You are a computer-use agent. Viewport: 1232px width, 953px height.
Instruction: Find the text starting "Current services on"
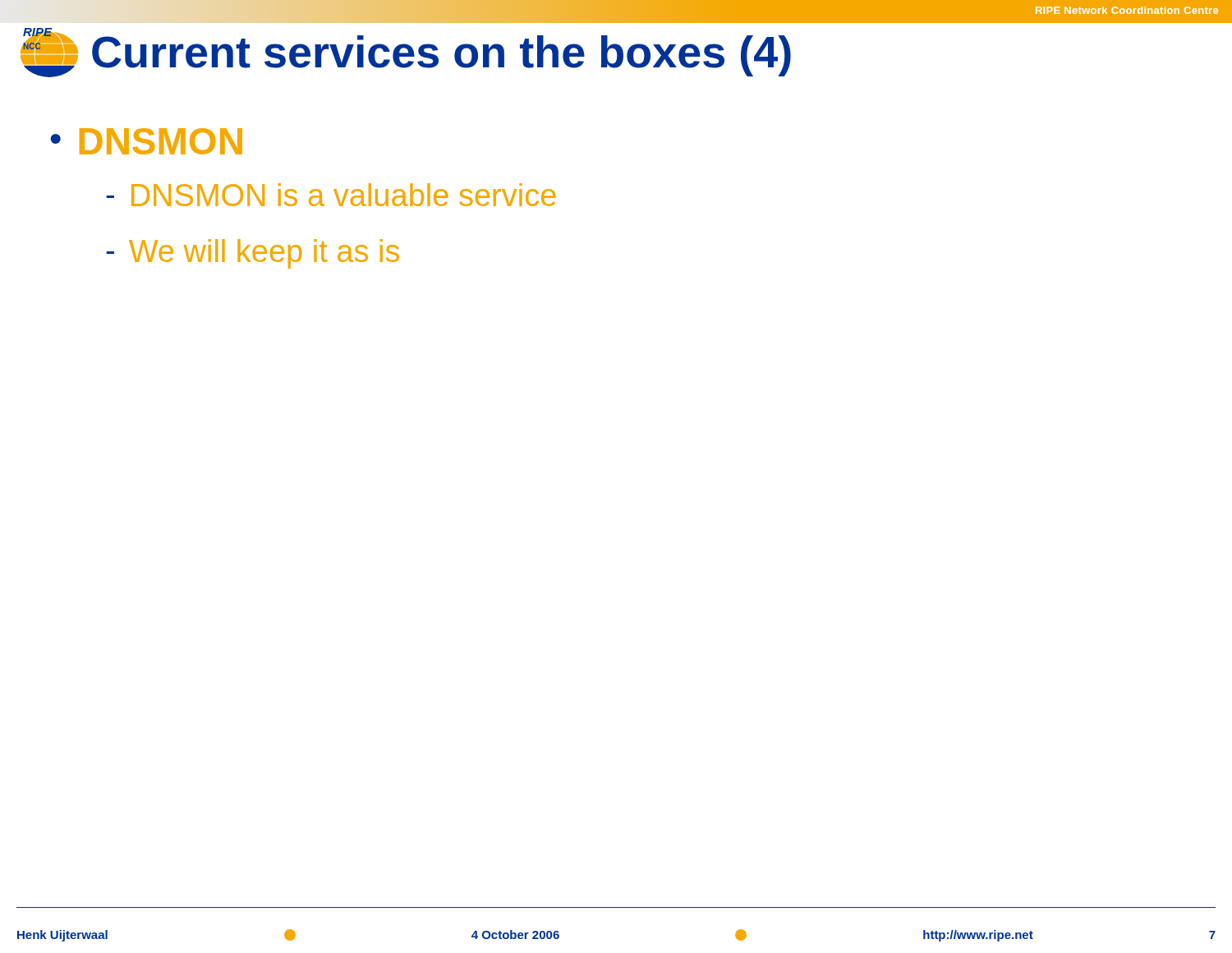[442, 52]
